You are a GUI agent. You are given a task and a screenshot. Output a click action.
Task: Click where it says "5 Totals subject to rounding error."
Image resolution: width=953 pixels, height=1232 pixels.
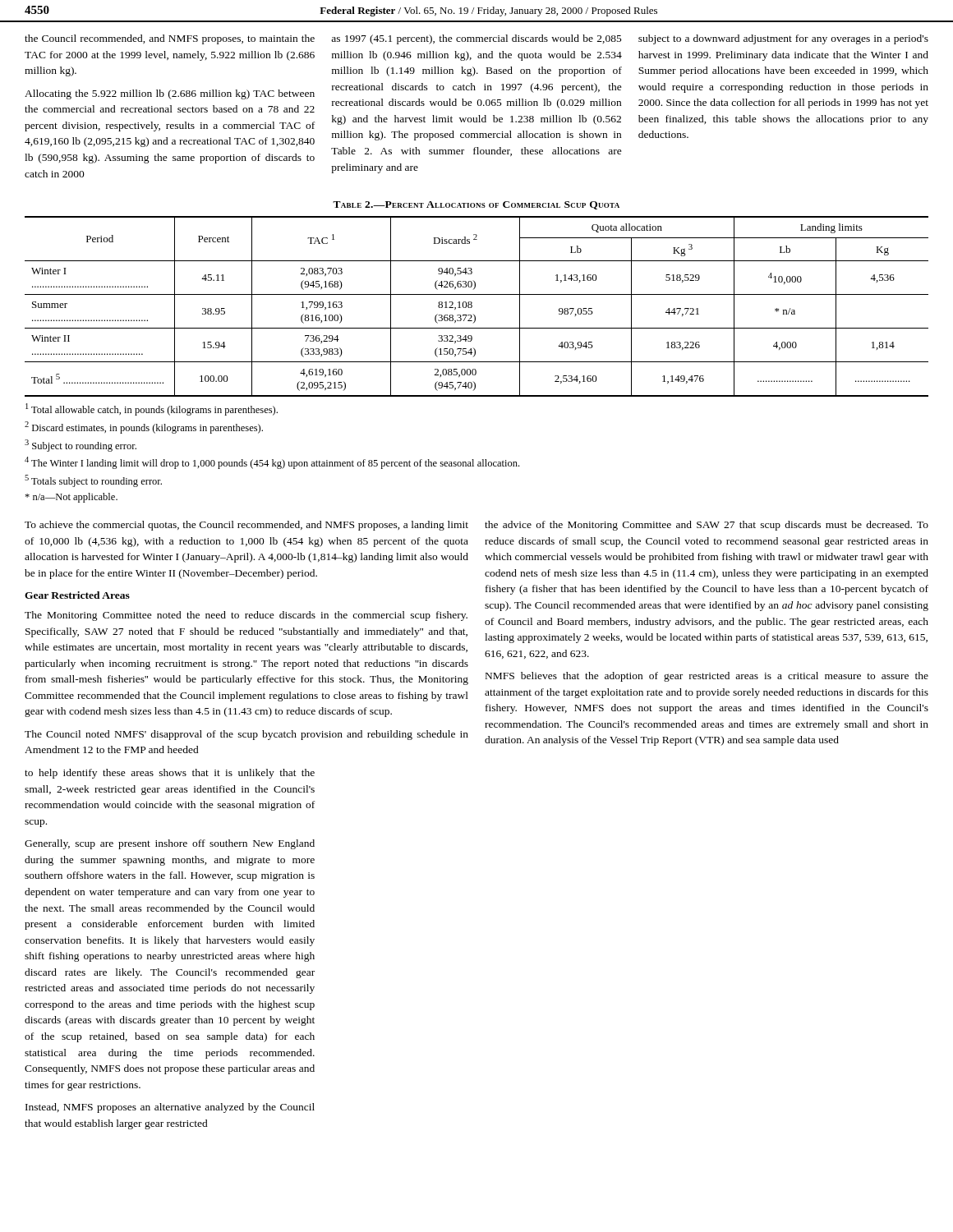93,481
